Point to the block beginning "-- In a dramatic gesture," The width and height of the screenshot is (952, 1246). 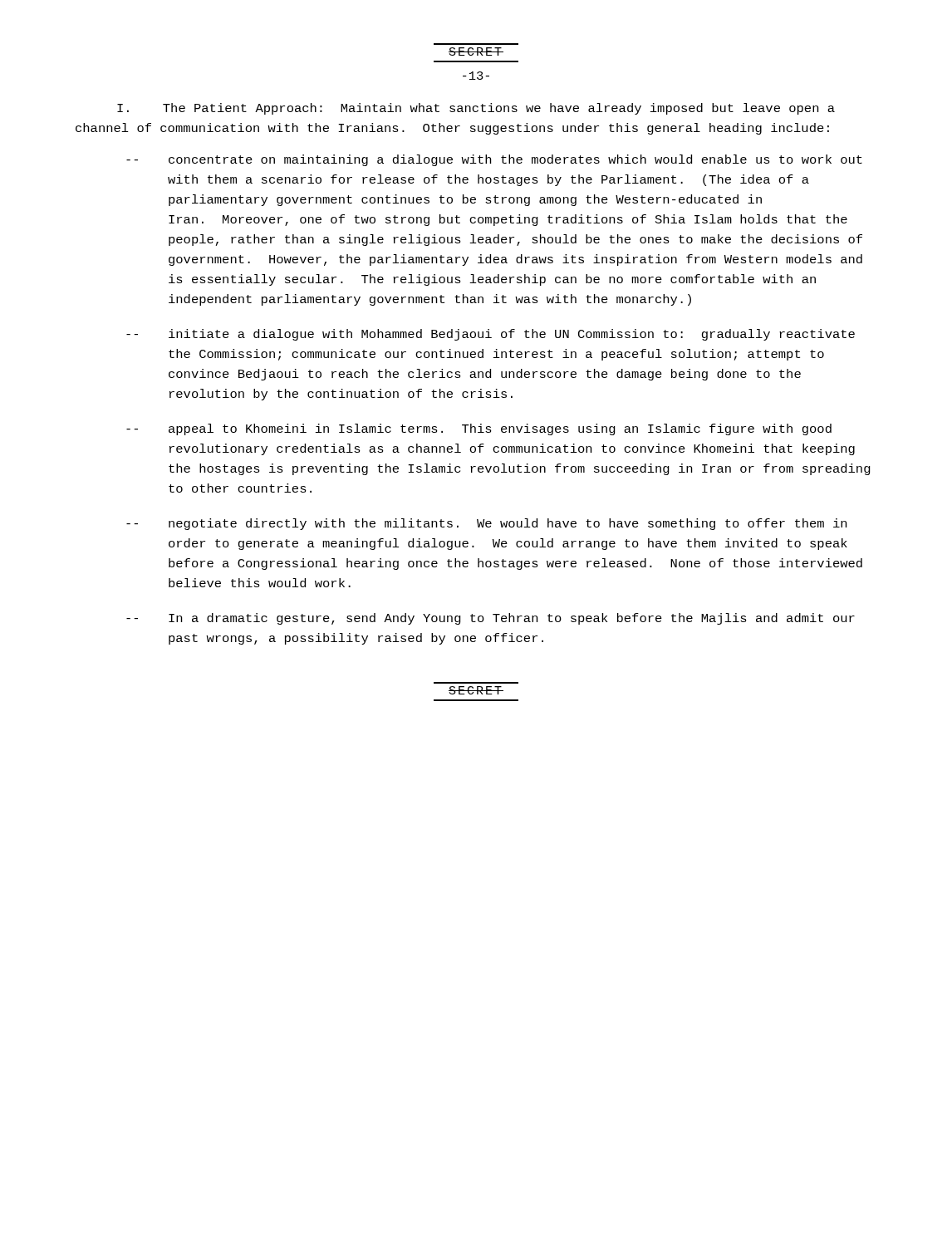pos(501,629)
